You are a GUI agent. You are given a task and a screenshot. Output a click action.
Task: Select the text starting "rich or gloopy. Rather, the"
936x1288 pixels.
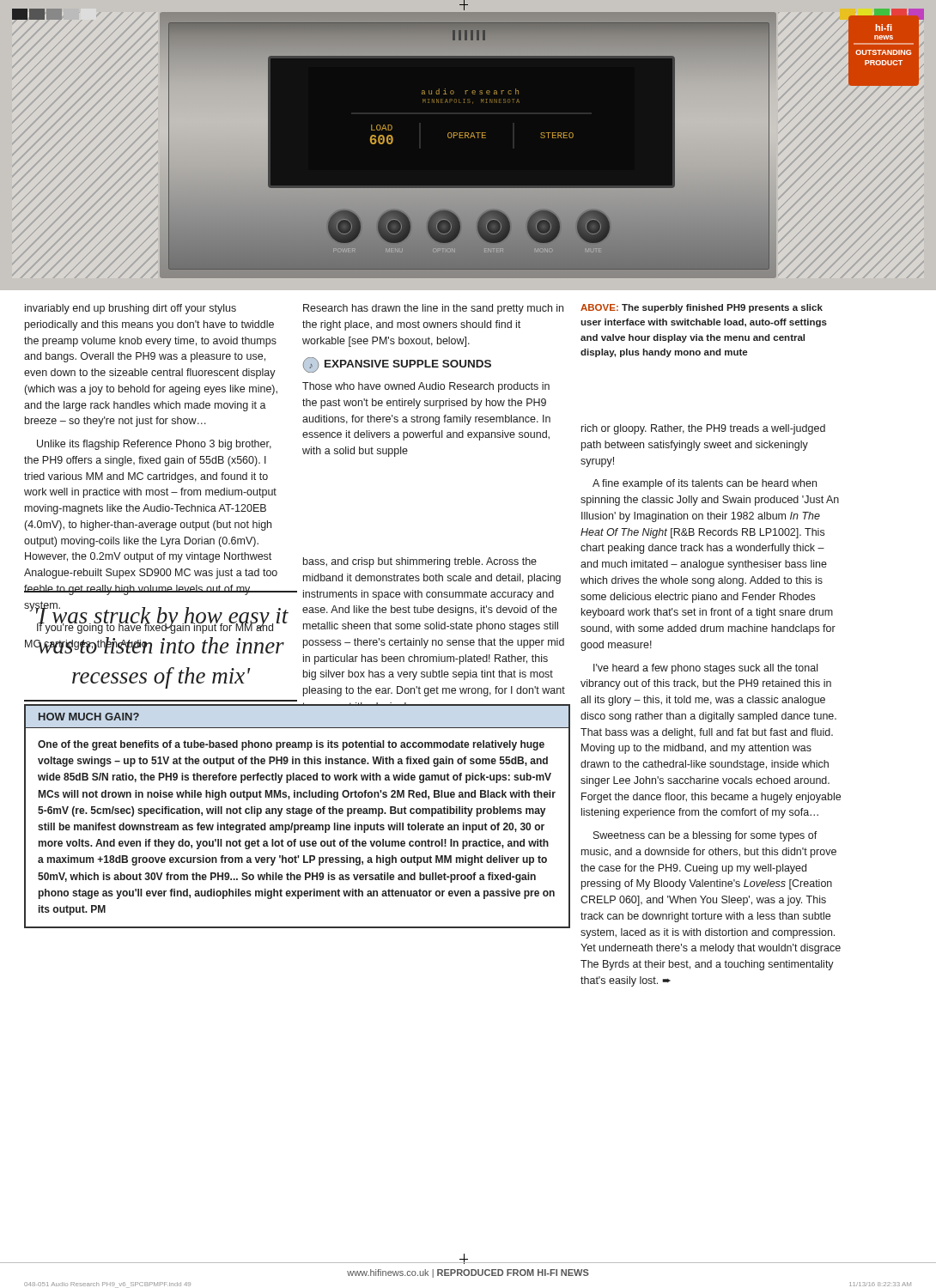pyautogui.click(x=712, y=705)
